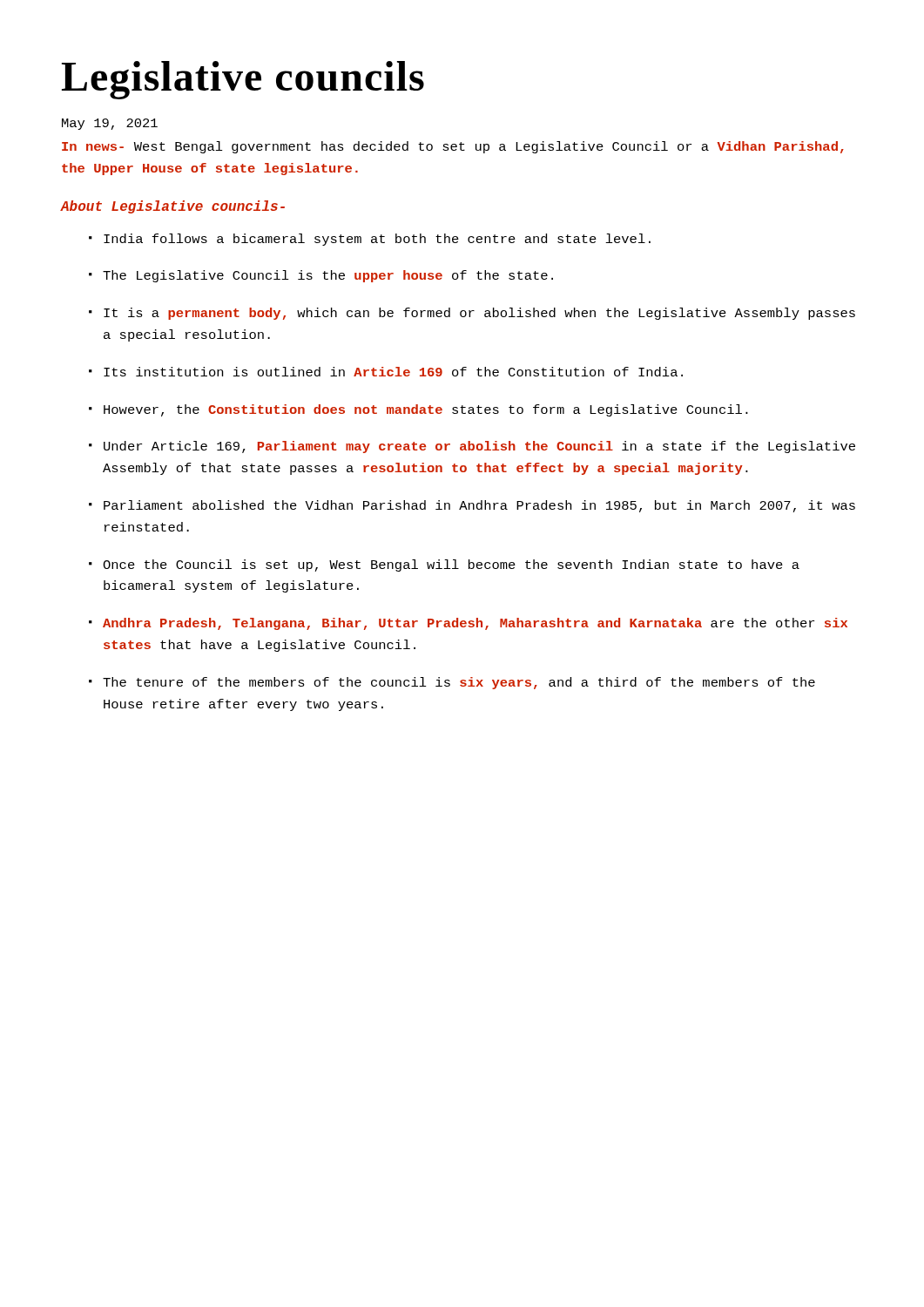The width and height of the screenshot is (924, 1307).
Task: Click the passage that begins "However, the Constitution does not mandate"
Action: [x=427, y=410]
